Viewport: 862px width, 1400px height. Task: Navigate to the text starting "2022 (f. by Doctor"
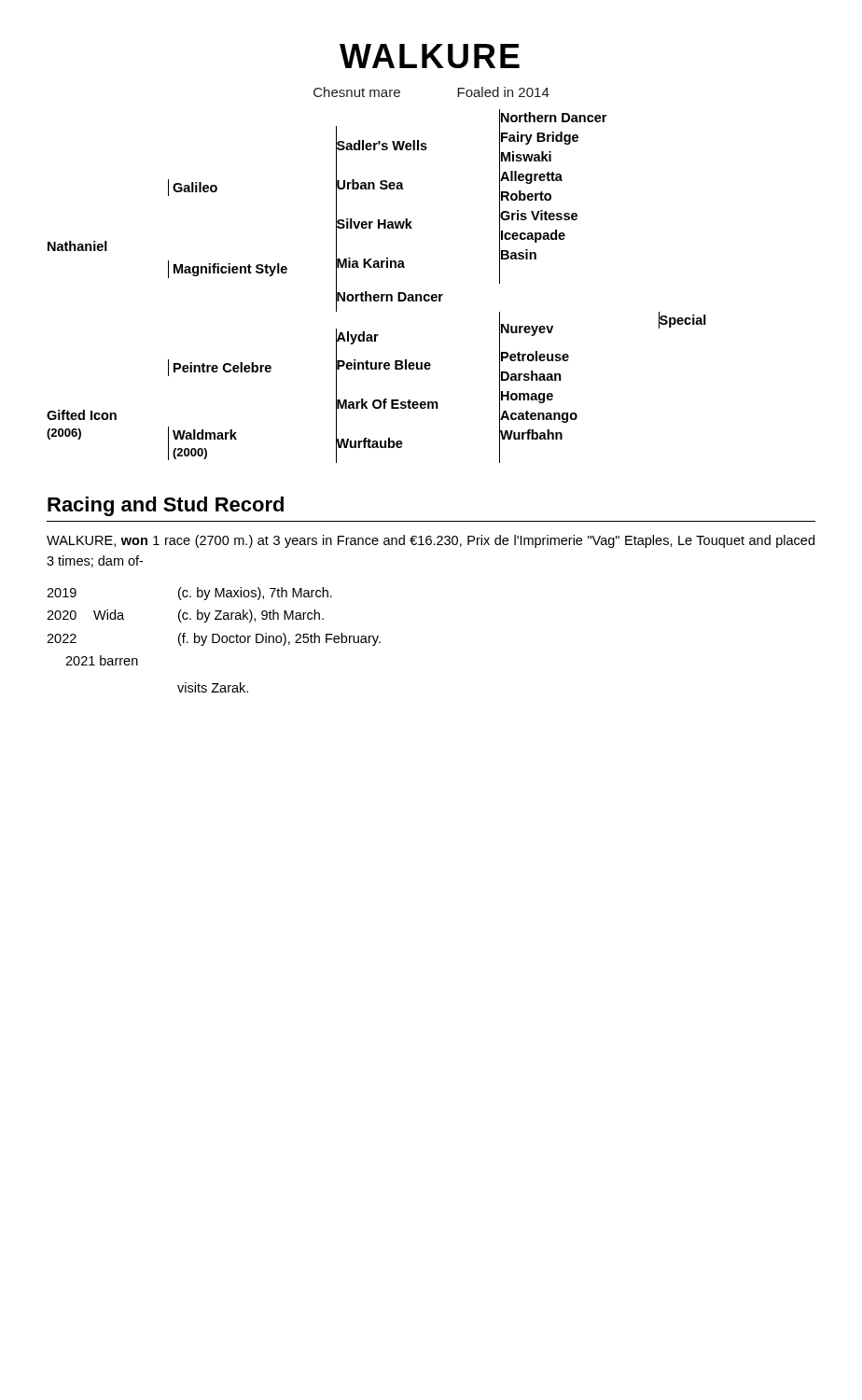214,639
